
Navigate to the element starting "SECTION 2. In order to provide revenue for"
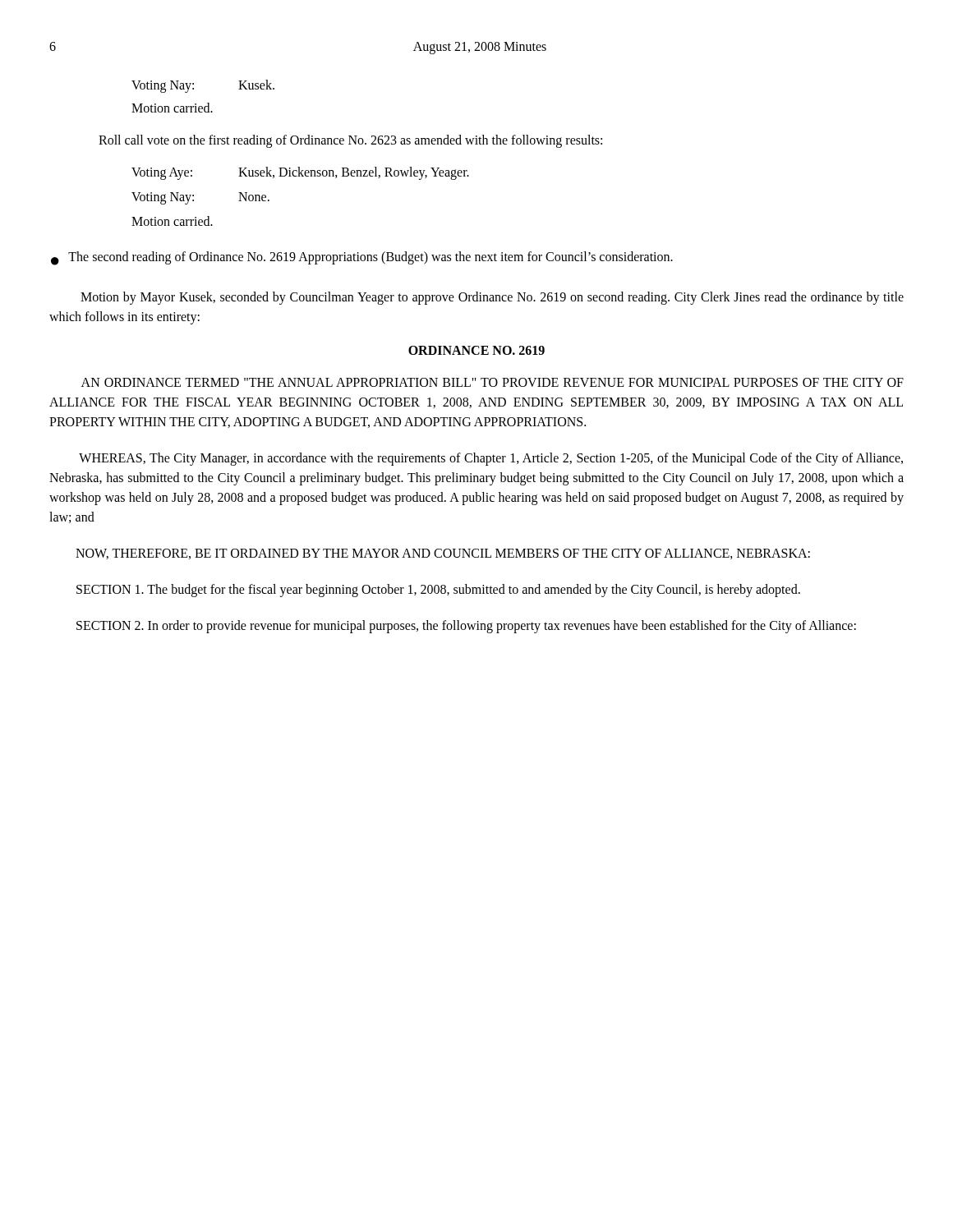coord(453,625)
